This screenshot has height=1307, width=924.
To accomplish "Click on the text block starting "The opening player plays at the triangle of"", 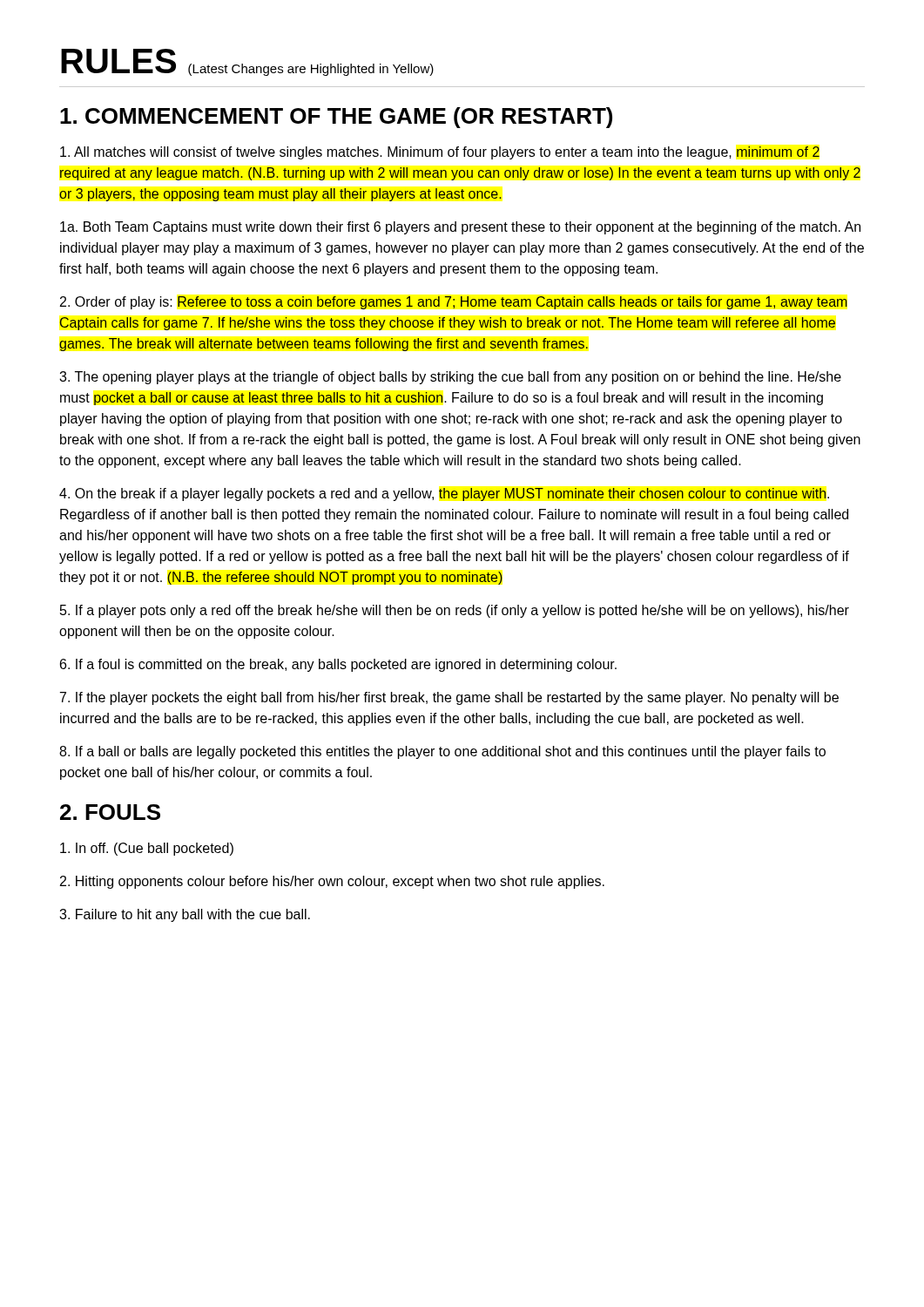I will point(462,419).
